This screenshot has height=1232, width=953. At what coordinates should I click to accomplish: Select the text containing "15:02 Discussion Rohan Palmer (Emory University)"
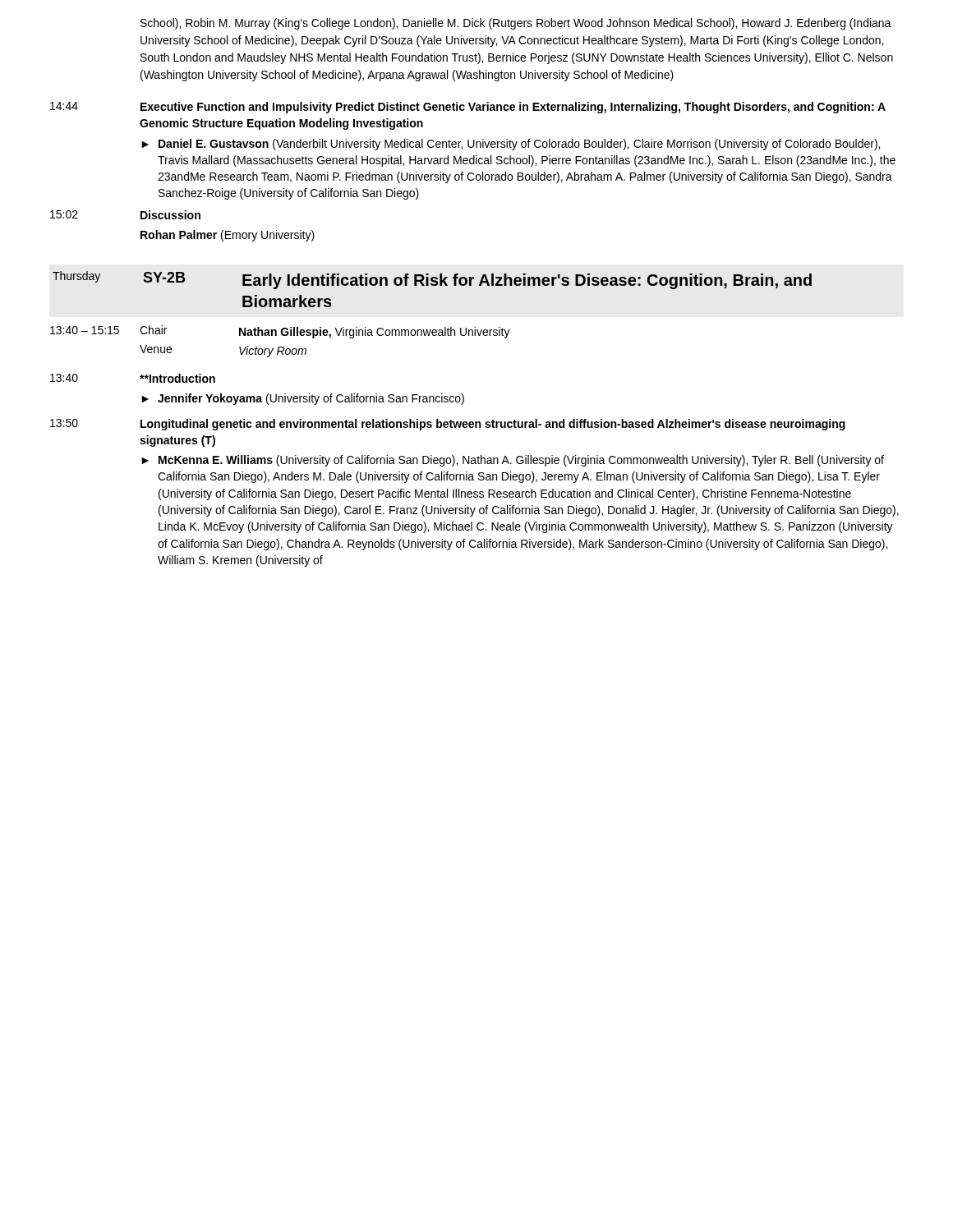64,213
